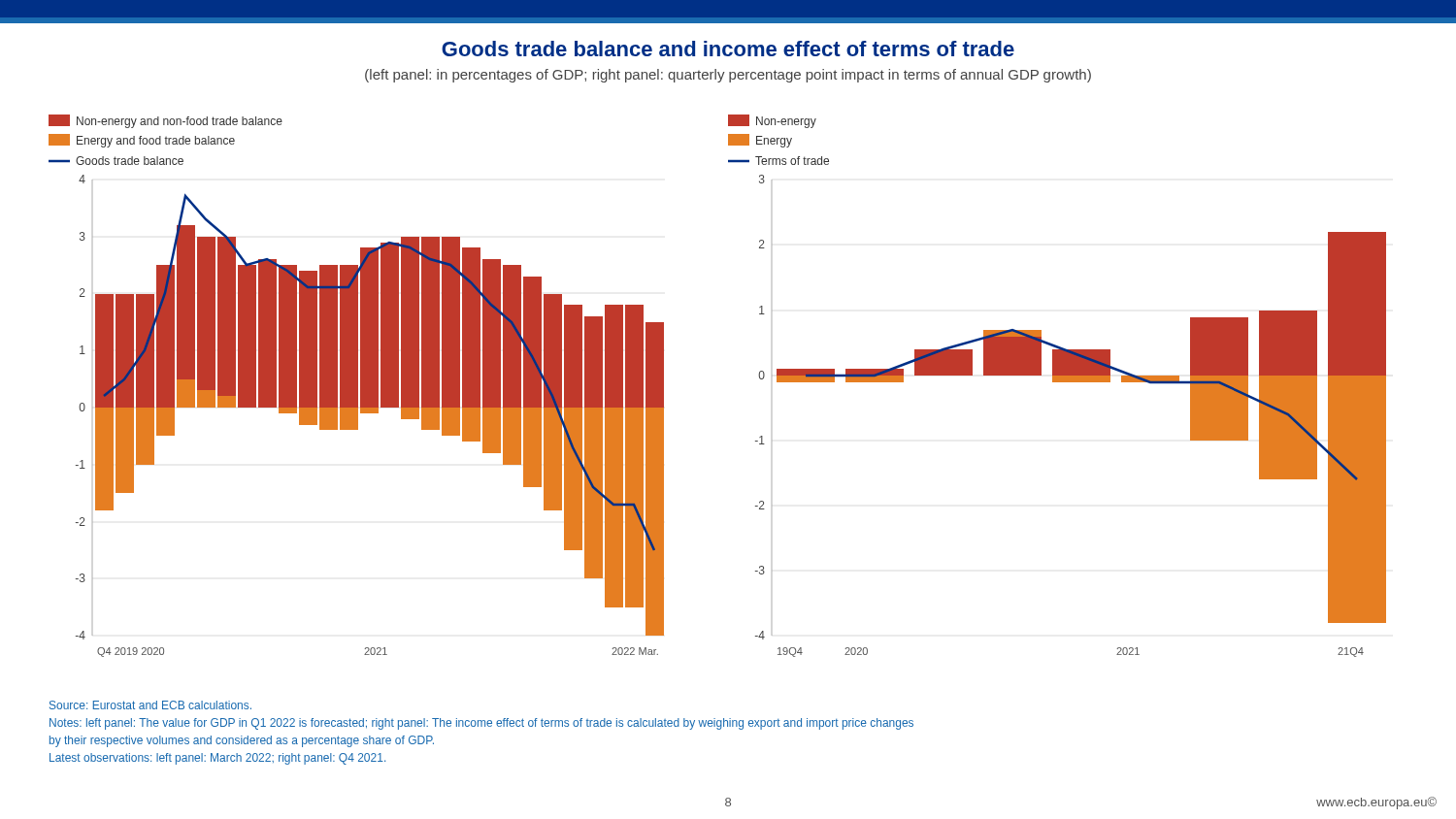Click on the passage starting "Source: Eurostat and ECB calculations. Notes: left"
Viewport: 1456px width, 819px height.
(704, 732)
